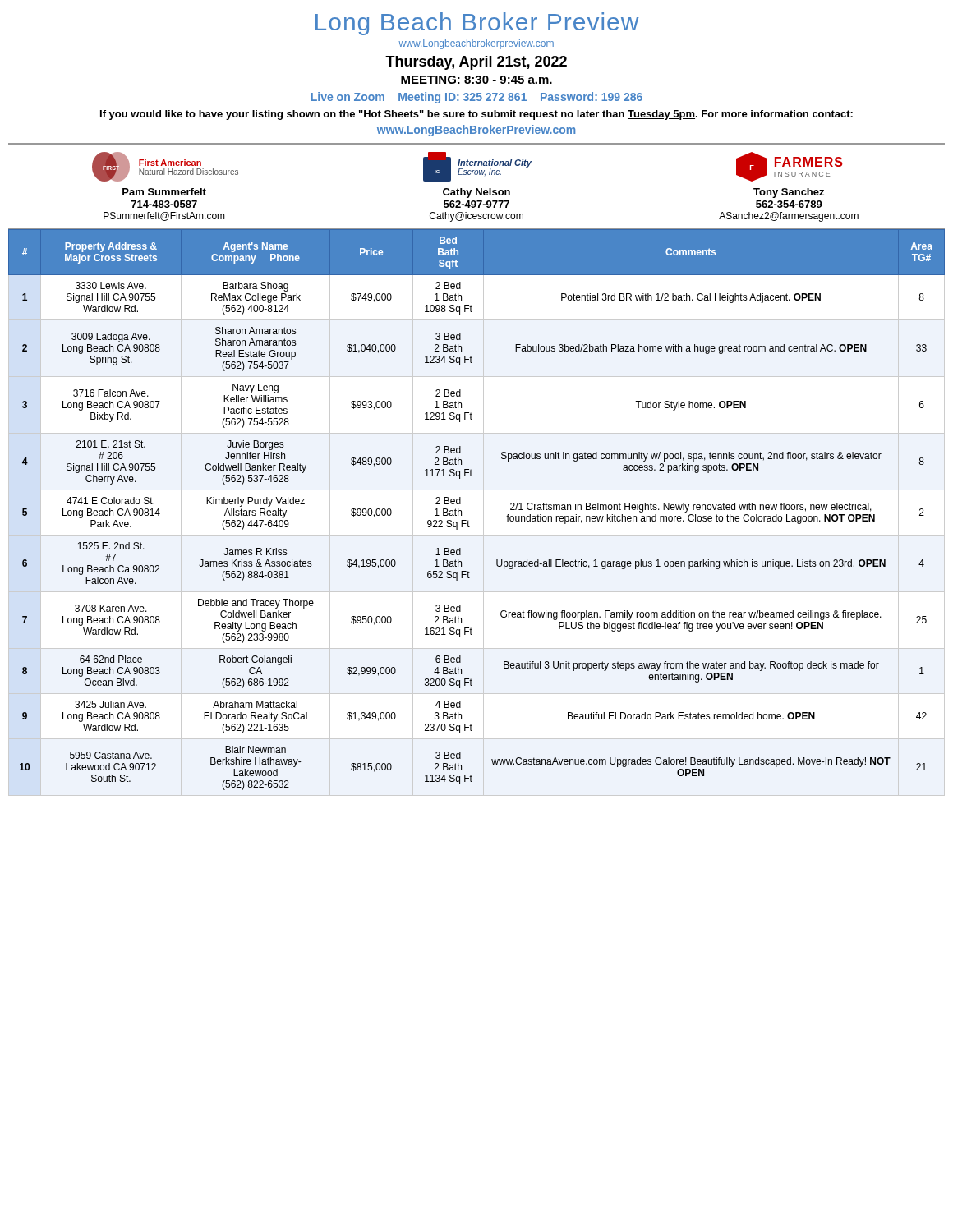Locate the block of text that opens with "If you would like to have your listing"
953x1232 pixels.
click(476, 114)
